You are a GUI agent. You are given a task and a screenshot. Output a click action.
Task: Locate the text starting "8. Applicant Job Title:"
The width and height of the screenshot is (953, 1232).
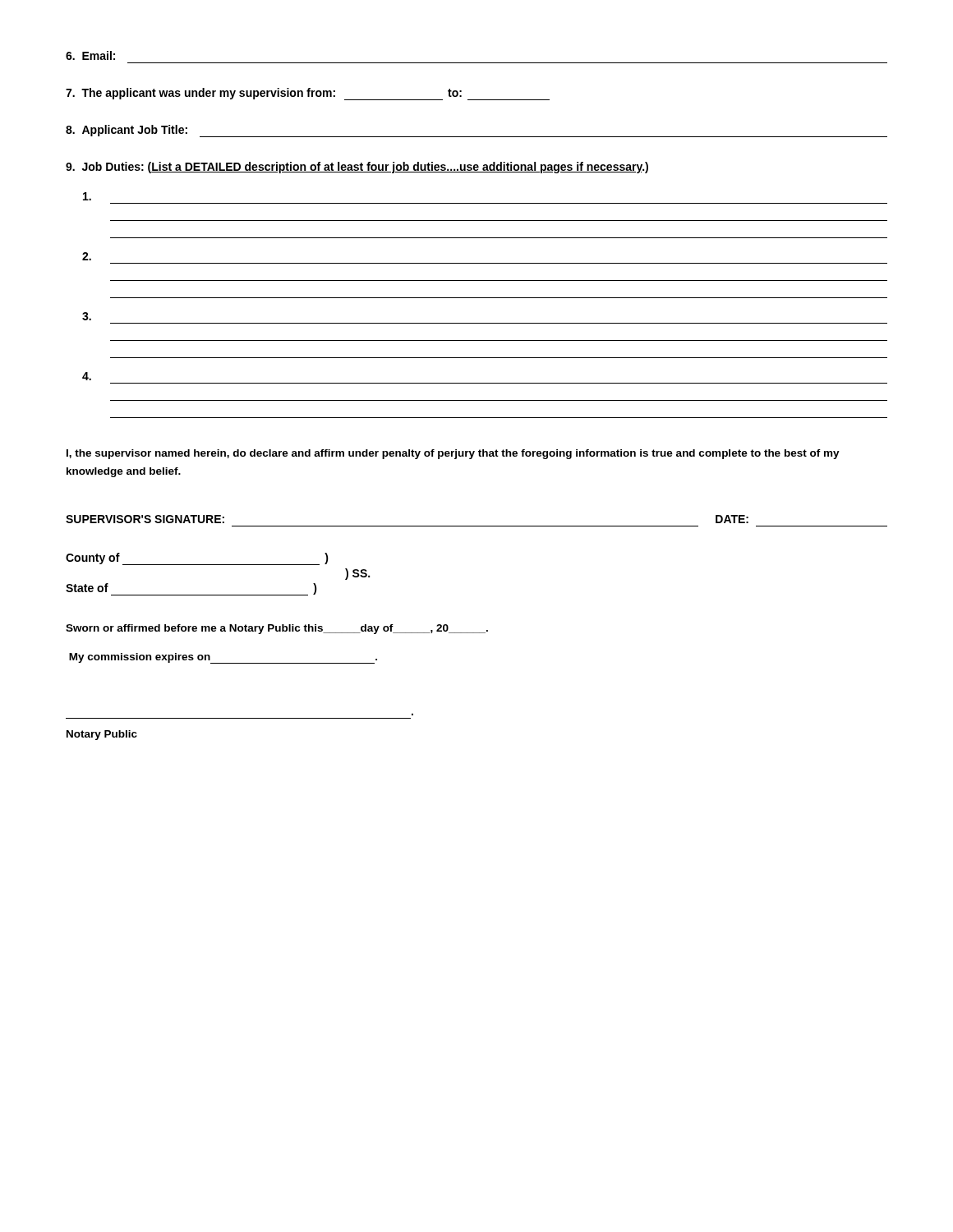pyautogui.click(x=476, y=130)
